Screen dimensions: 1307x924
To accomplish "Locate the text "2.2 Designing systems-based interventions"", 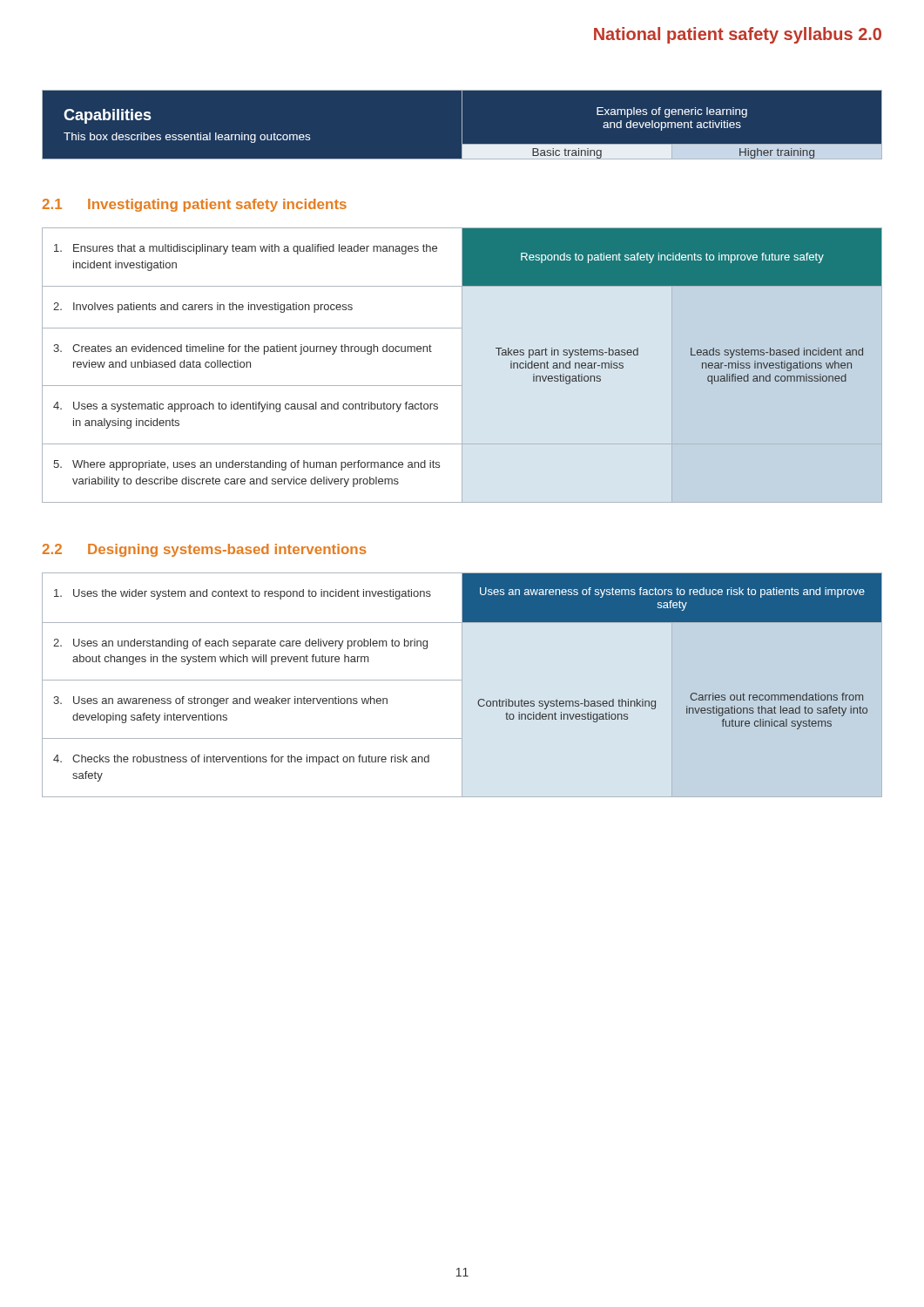I will (204, 549).
